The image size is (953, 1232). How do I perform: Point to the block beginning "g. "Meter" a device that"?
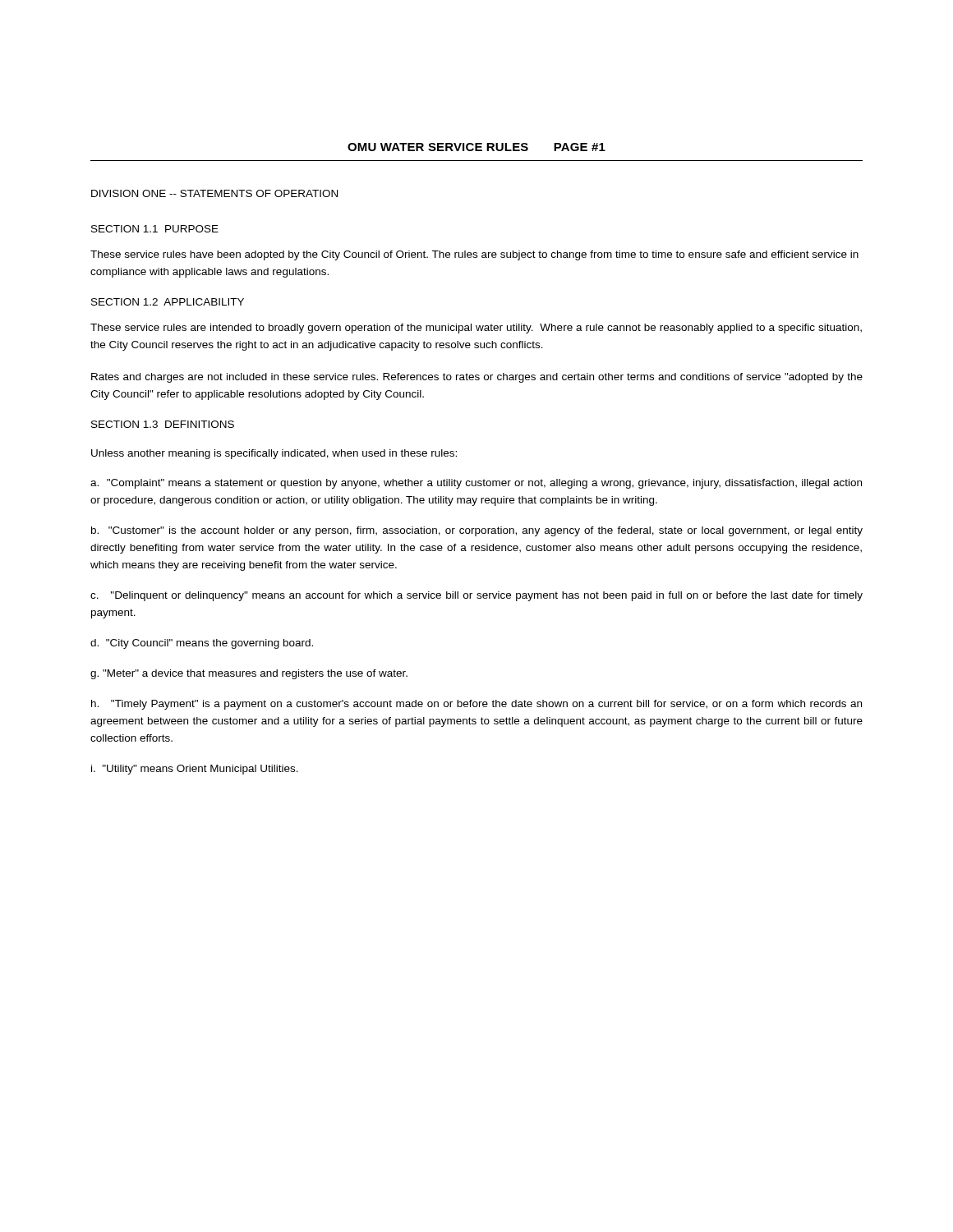[x=249, y=673]
